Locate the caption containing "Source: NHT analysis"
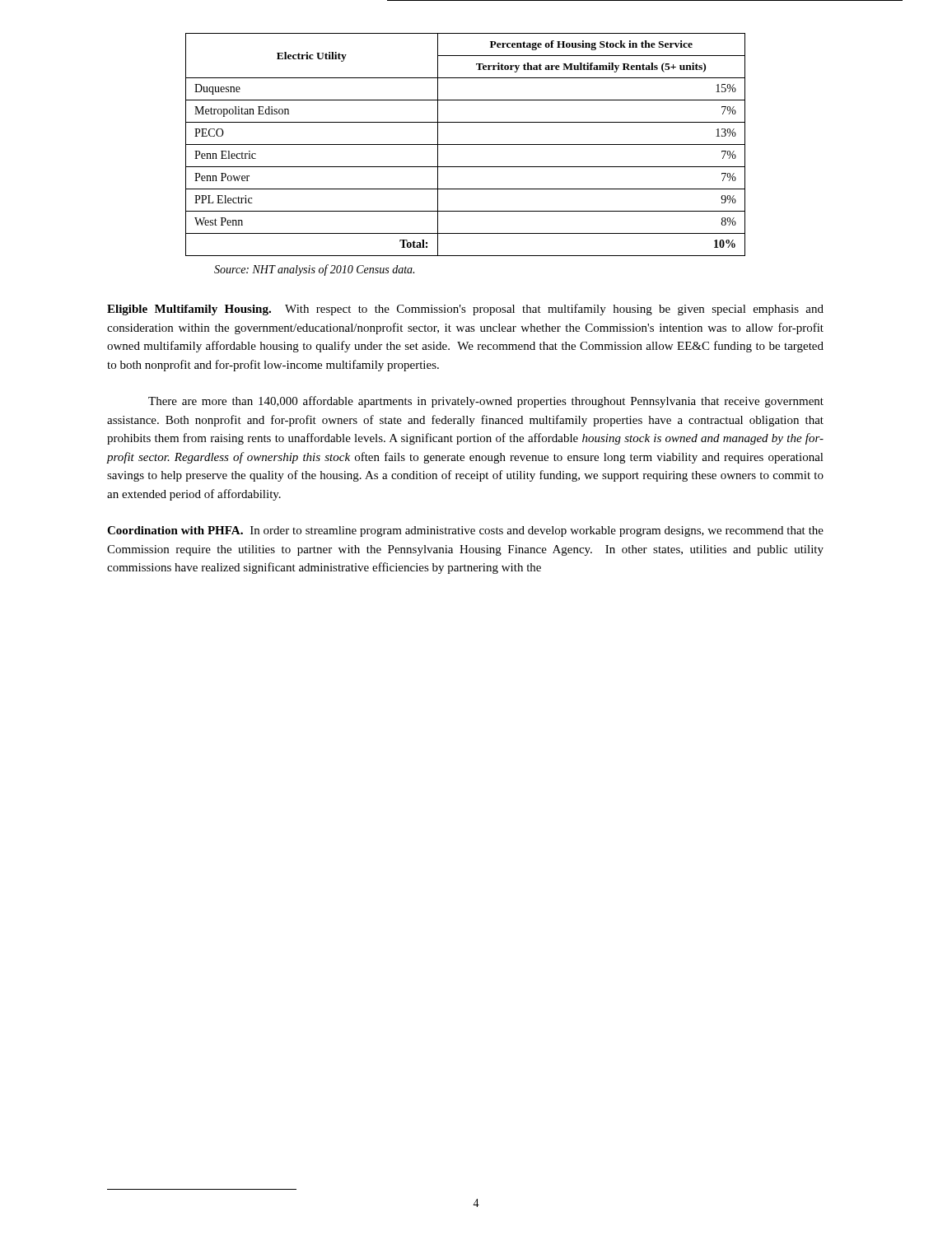The height and width of the screenshot is (1235, 952). pyautogui.click(x=315, y=270)
